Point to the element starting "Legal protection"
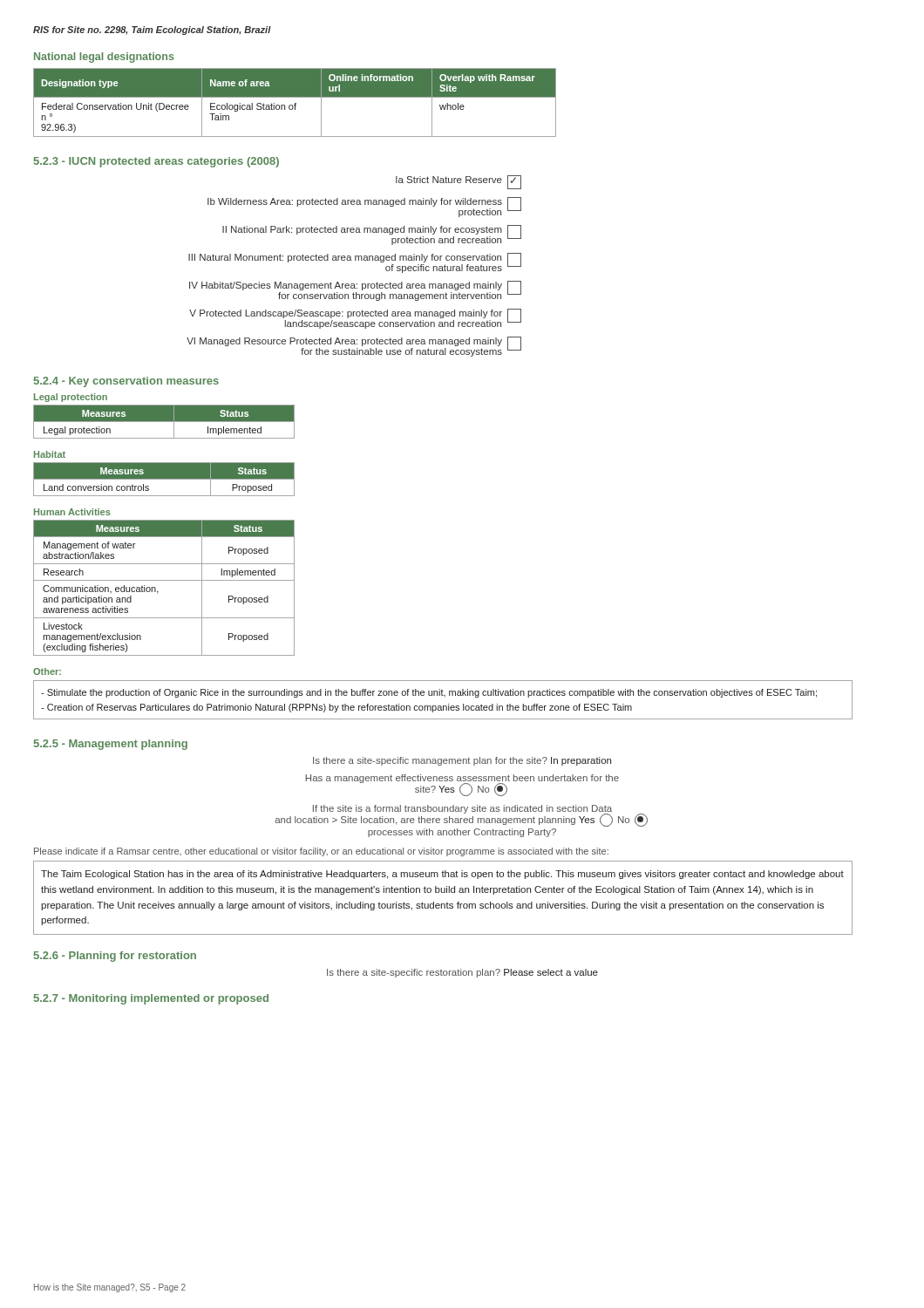This screenshot has height=1308, width=924. coord(70,397)
